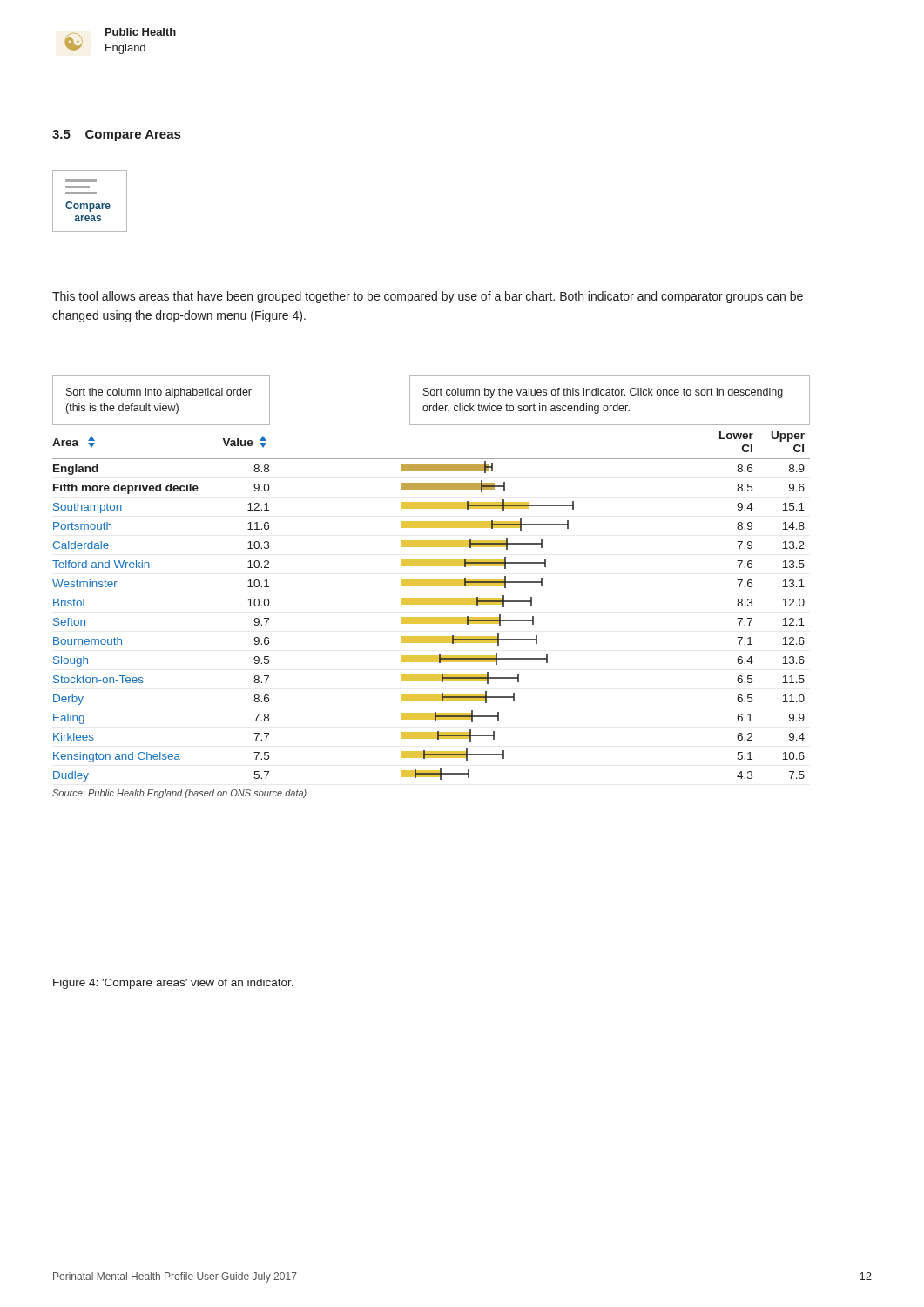Screen dimensions: 1307x924
Task: Locate the block of text that opens with "This tool allows areas that"
Action: 428,306
